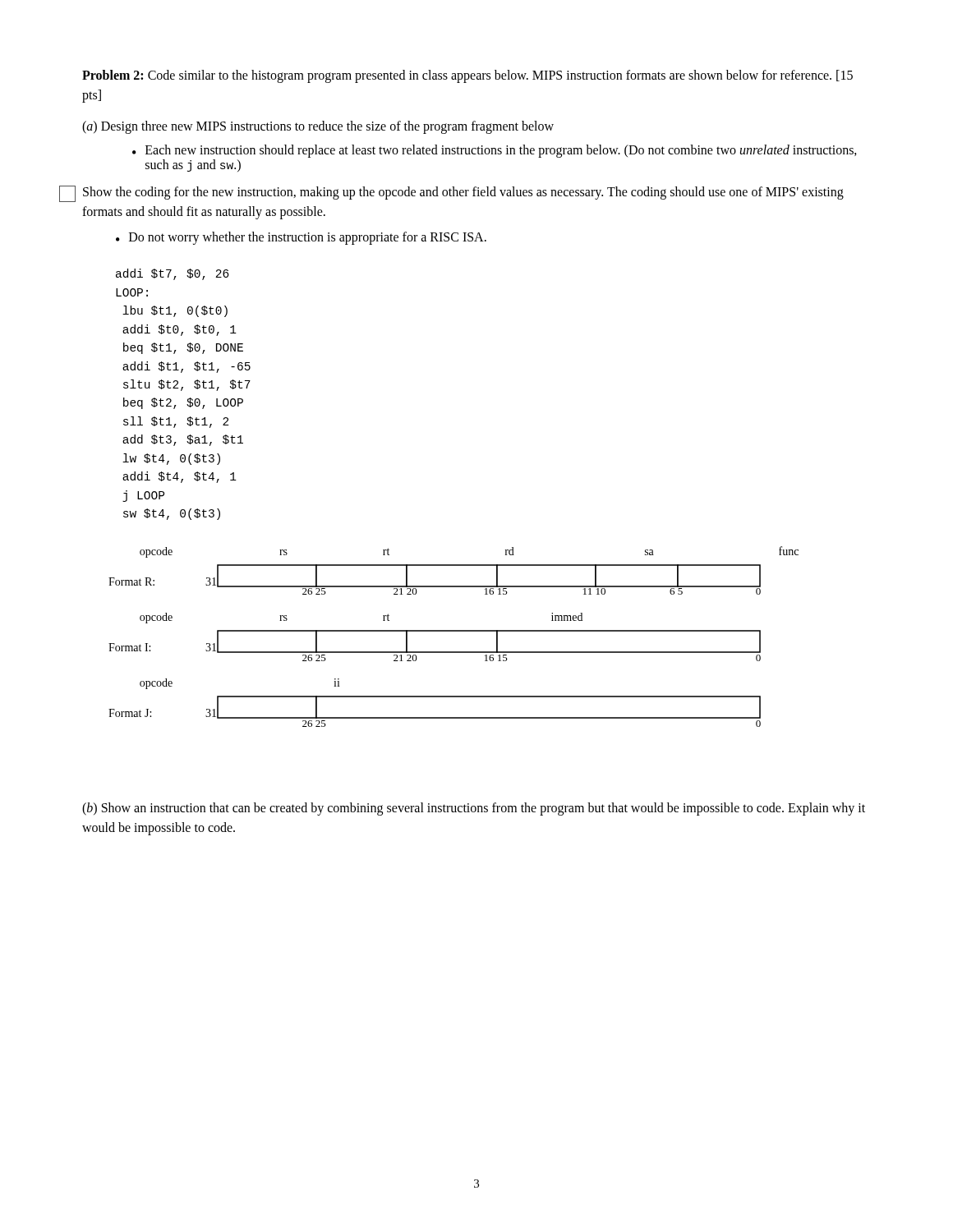
Task: Navigate to the region starting "(b) Show an instruction that"
Action: tap(474, 817)
